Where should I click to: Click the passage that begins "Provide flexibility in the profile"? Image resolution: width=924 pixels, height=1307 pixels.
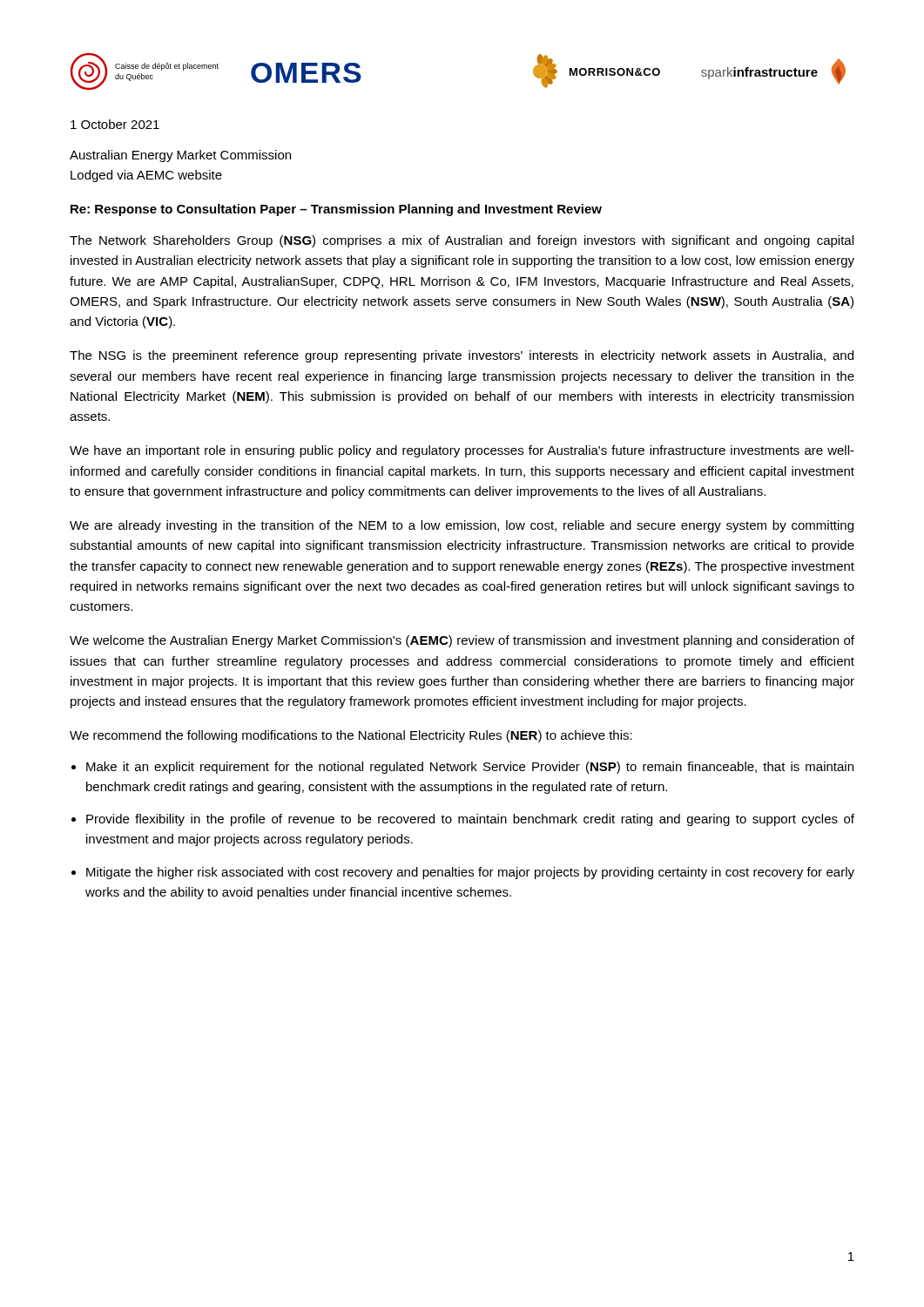(470, 829)
